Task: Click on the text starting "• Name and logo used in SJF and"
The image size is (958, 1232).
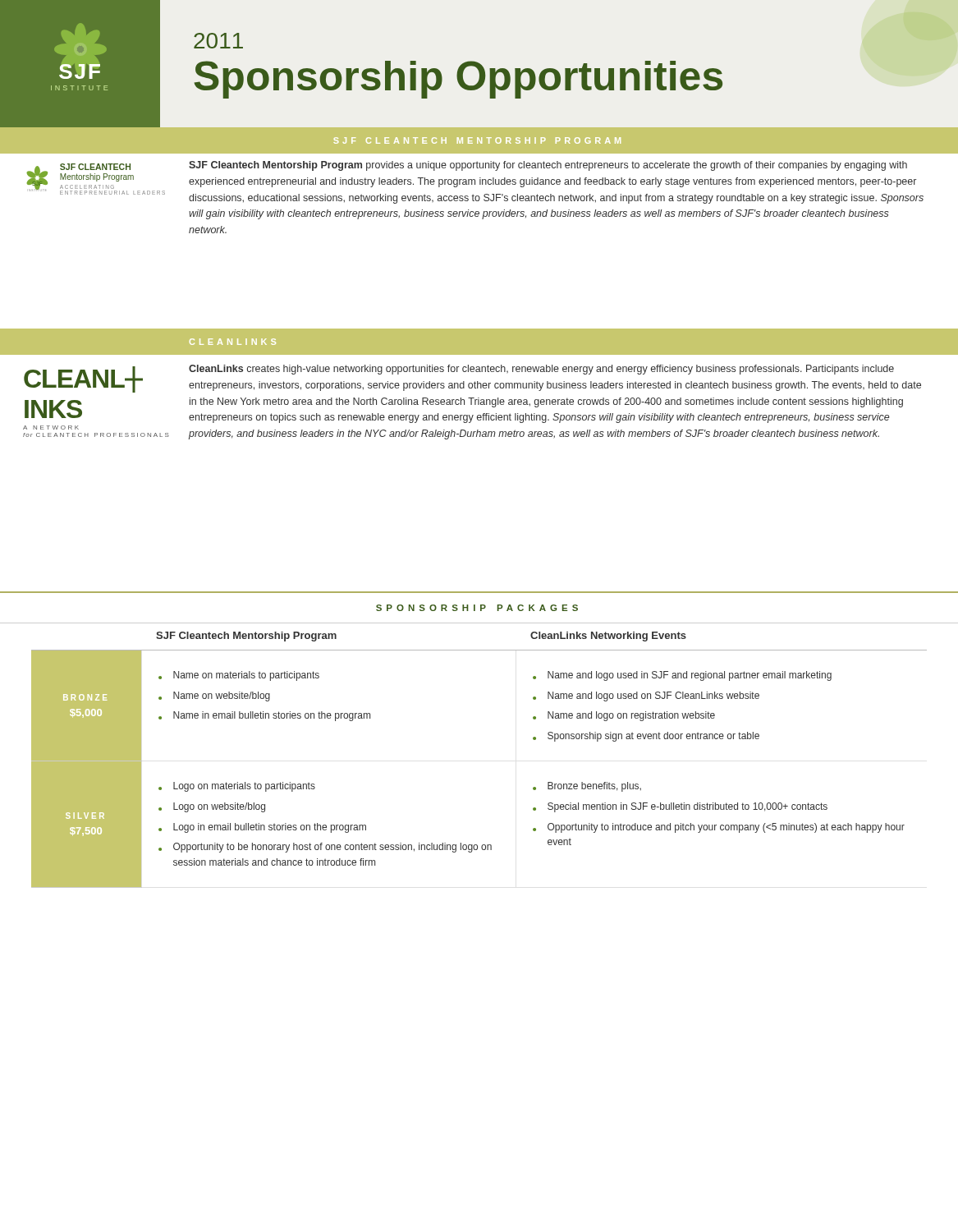Action: point(682,677)
